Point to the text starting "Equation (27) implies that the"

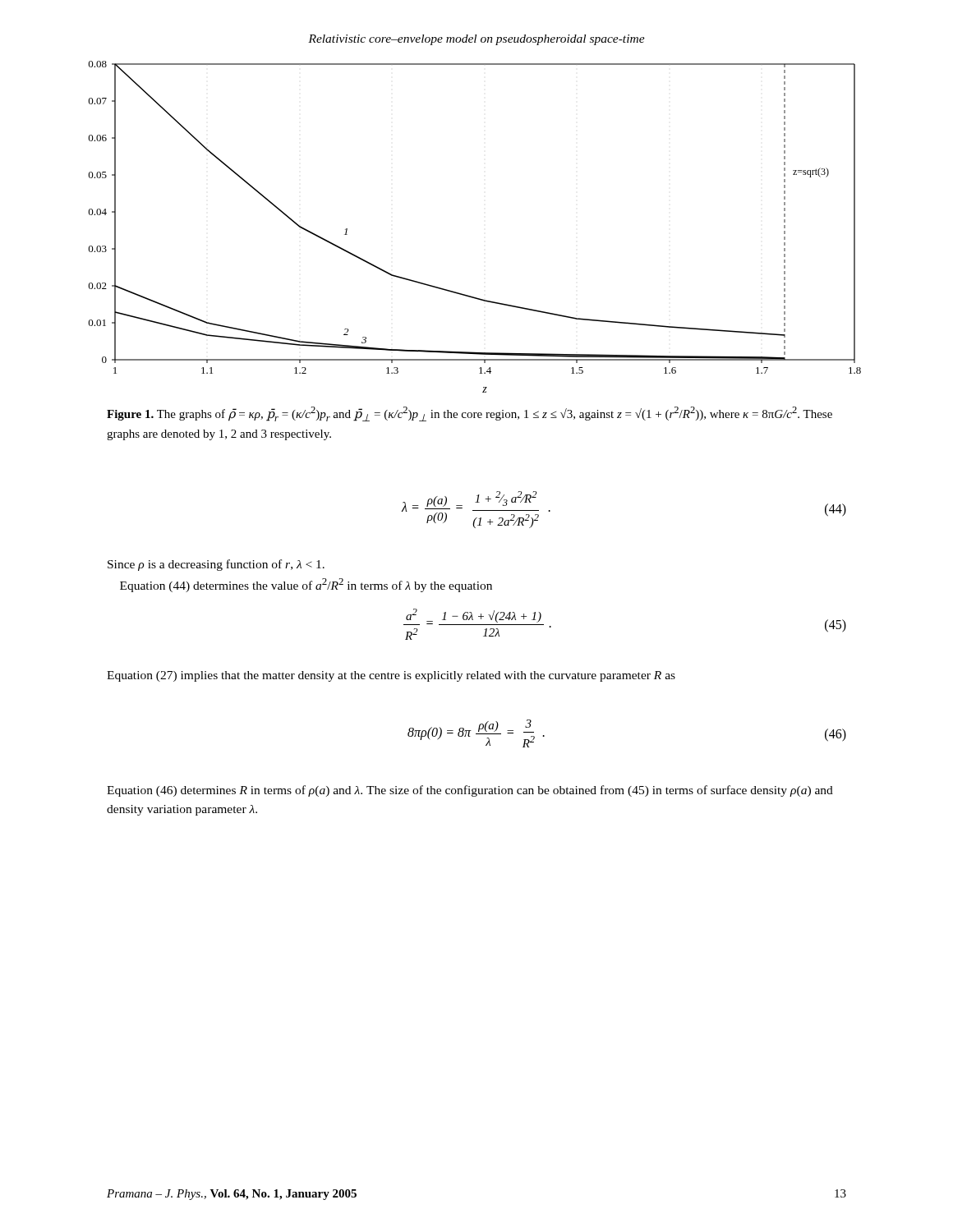(x=391, y=675)
